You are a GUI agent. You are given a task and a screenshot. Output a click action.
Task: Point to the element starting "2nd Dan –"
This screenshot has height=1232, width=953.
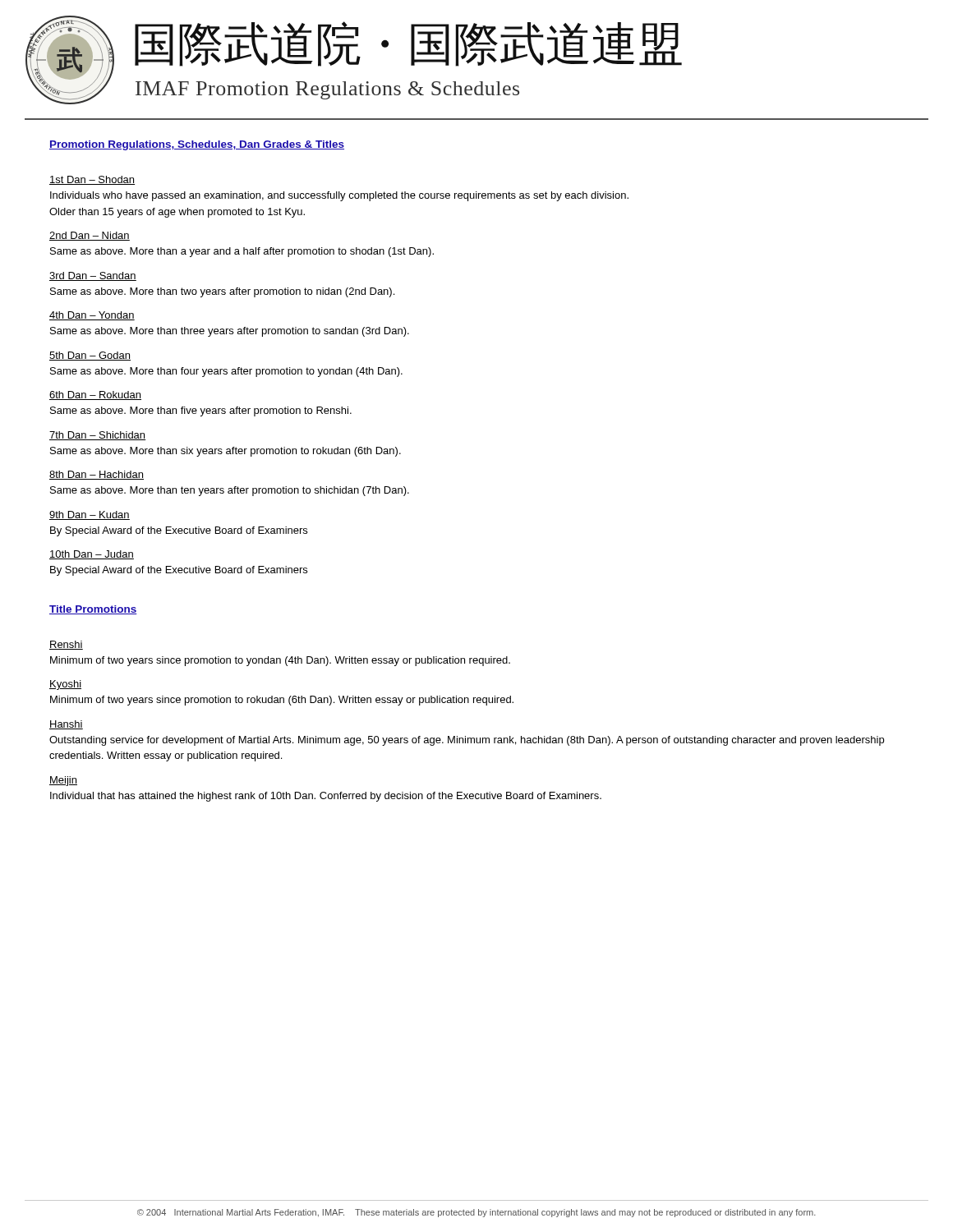90,236
